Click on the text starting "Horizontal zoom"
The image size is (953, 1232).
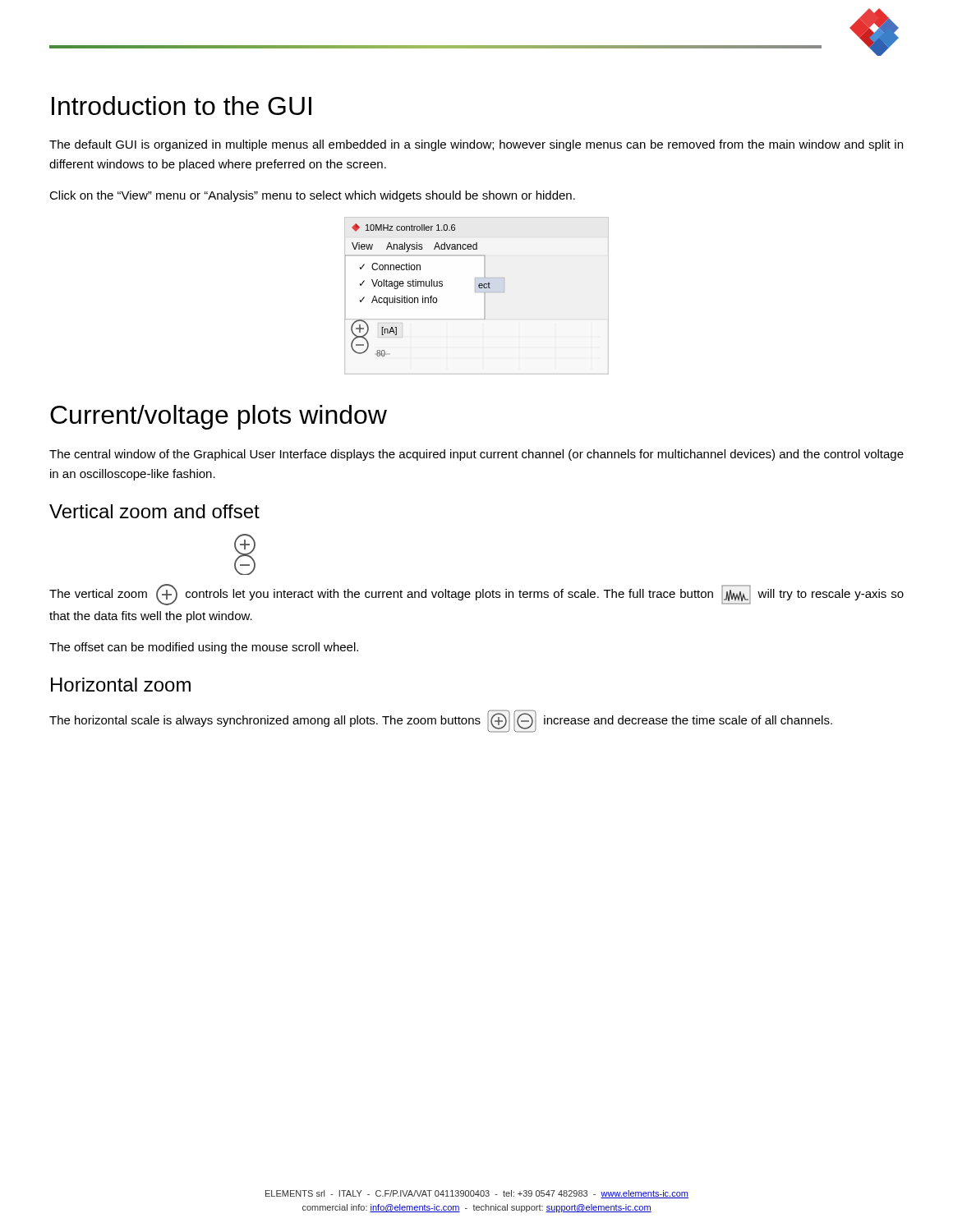[121, 685]
